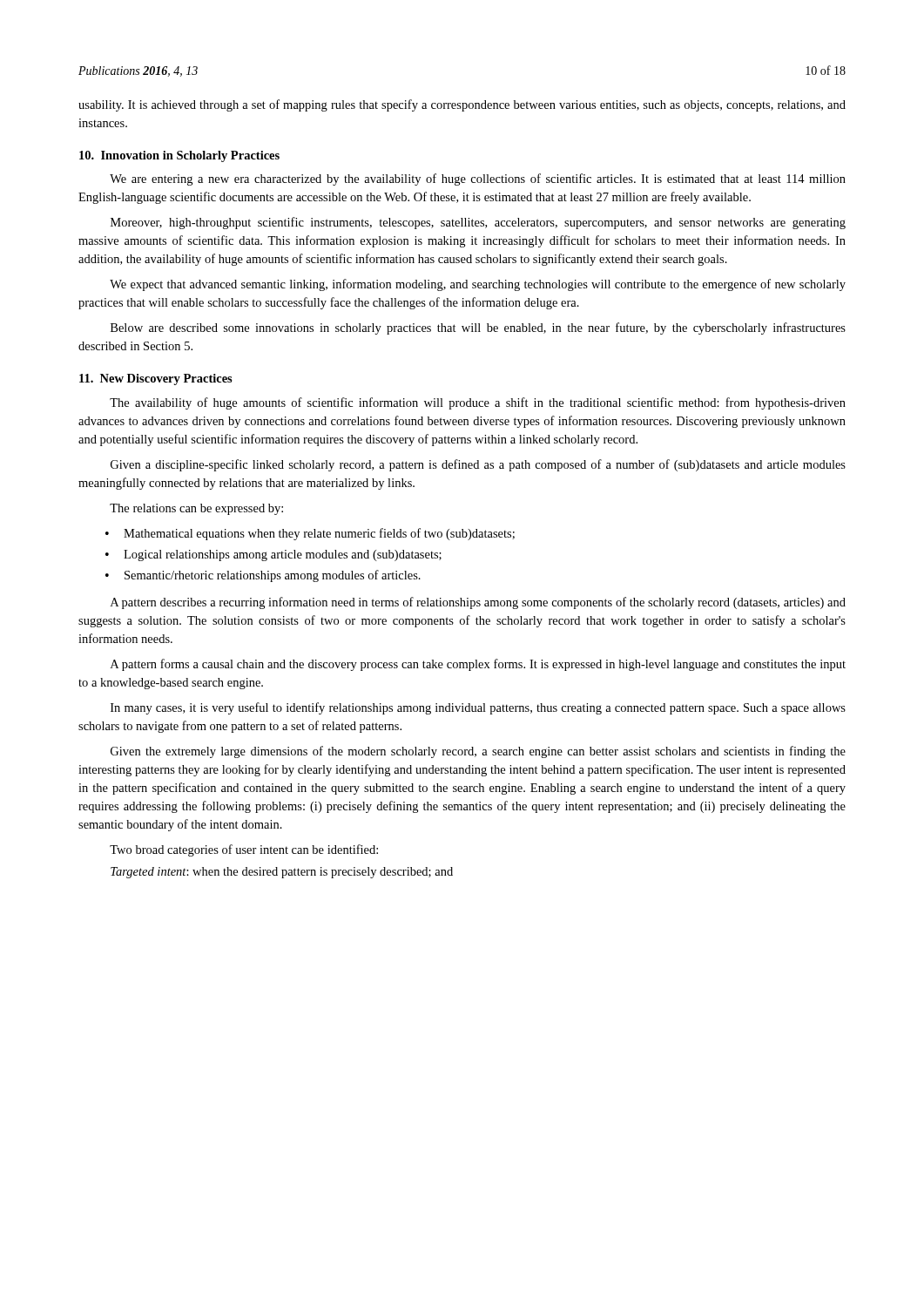924x1307 pixels.
Task: Select the section header containing "10. Innovation in"
Action: coord(179,155)
